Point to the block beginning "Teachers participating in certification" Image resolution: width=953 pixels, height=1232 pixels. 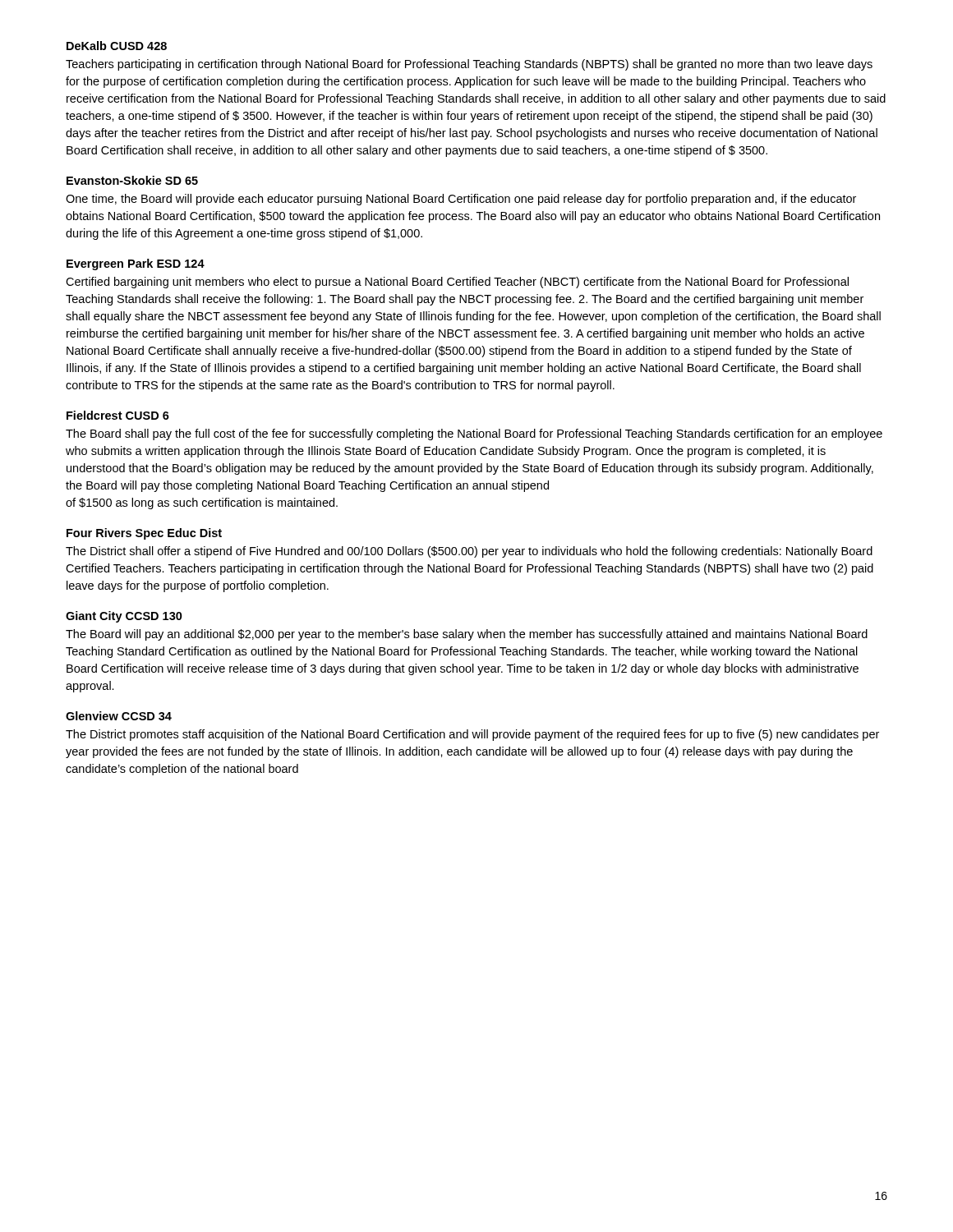pos(476,107)
